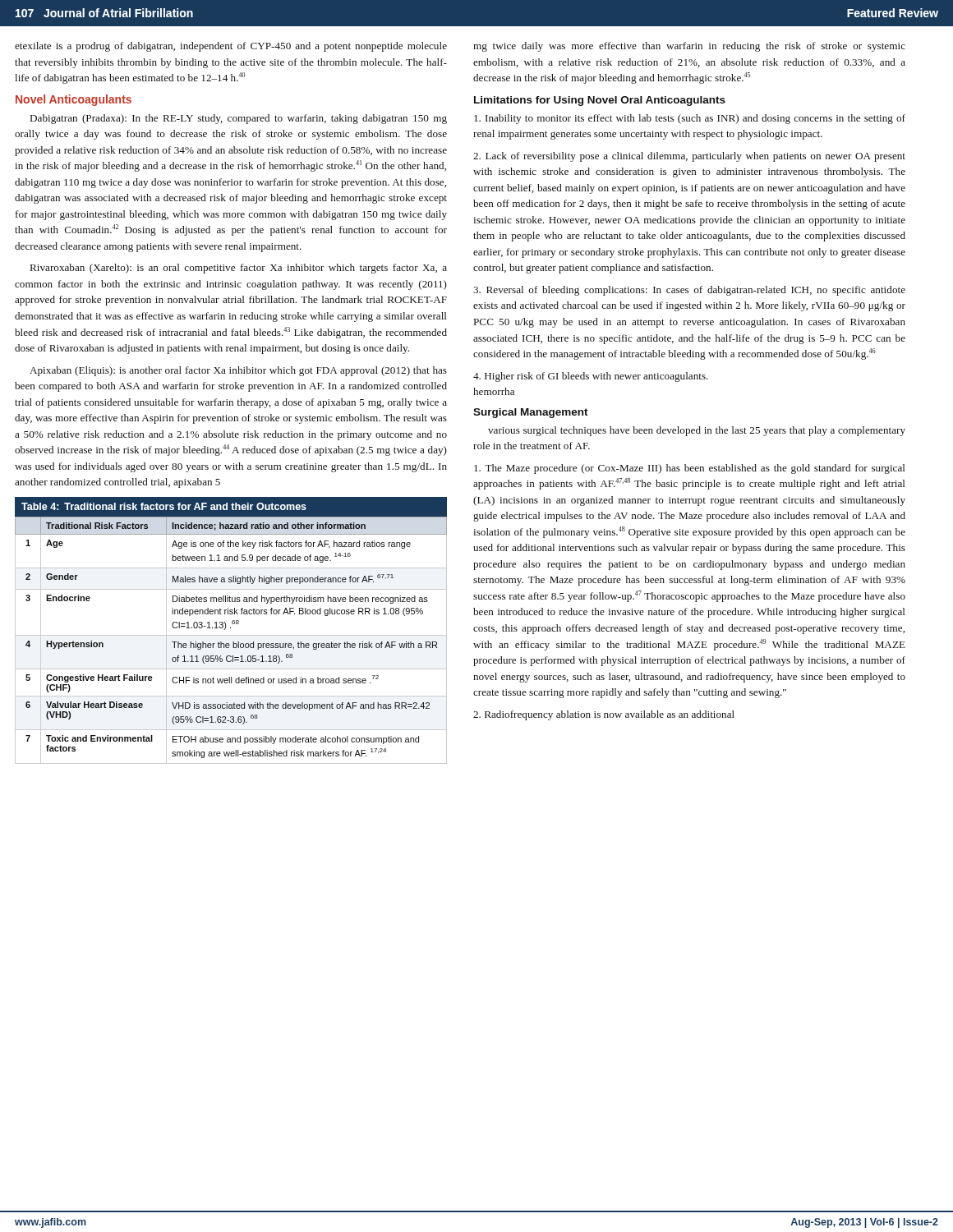
Task: Point to the block beginning "4. Higher risk of GI bleeds with newer"
Action: click(x=689, y=384)
